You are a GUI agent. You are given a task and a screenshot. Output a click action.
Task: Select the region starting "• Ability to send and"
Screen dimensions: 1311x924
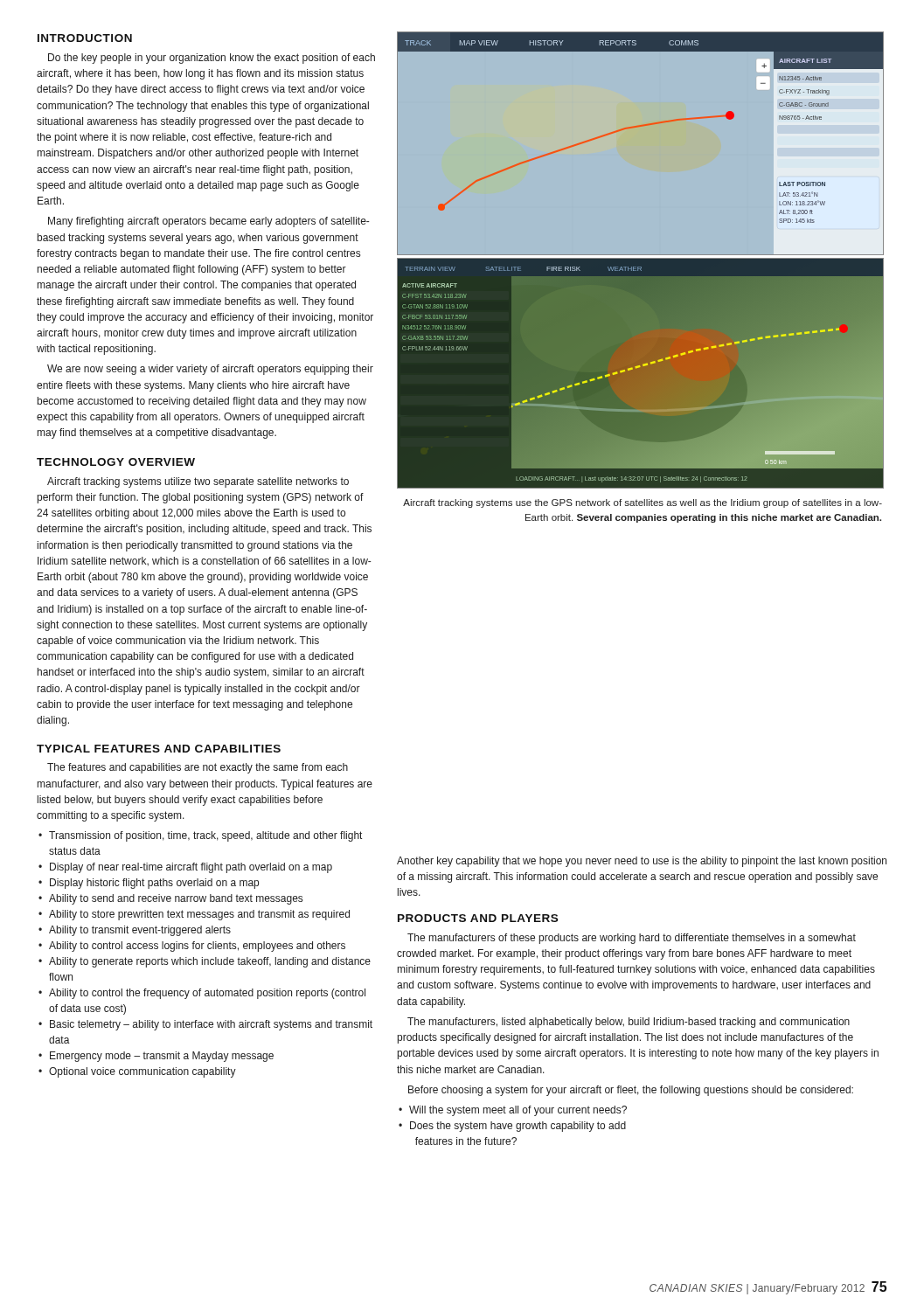tap(171, 899)
